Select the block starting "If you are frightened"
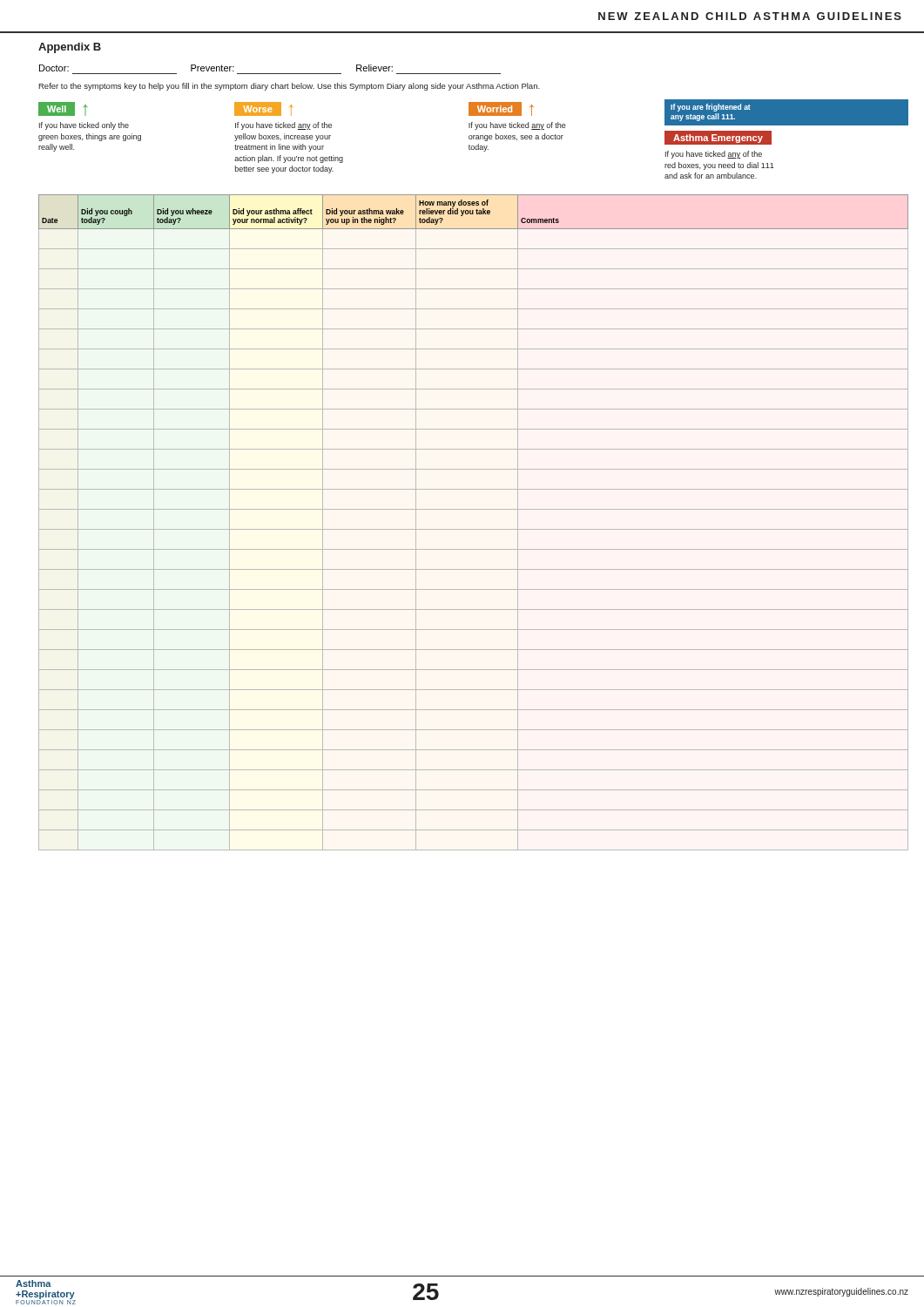 786,112
